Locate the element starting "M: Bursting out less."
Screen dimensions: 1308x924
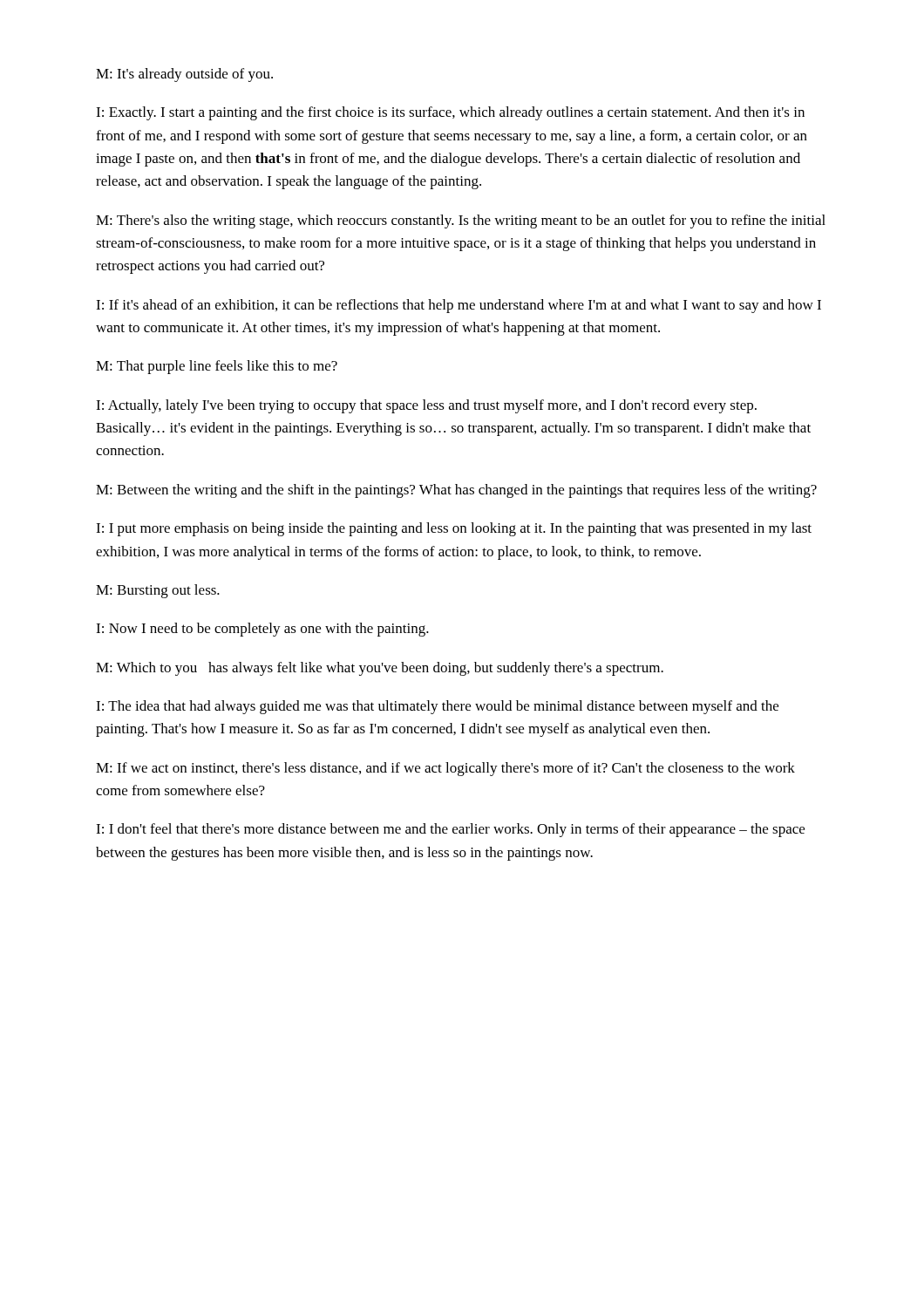point(158,590)
